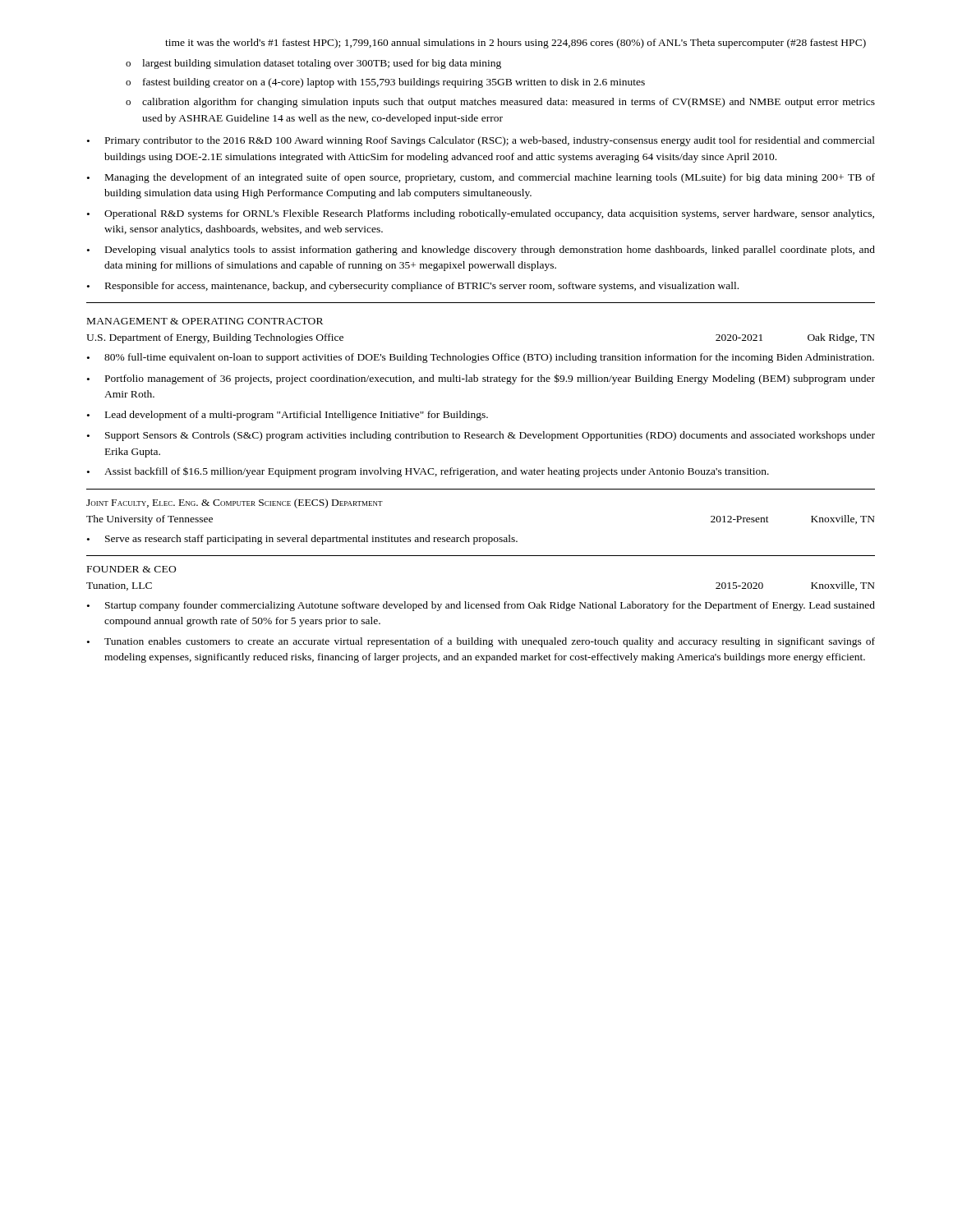This screenshot has width=953, height=1232.
Task: Point to the element starting "• Startup company founder commercializing Autotune software developed"
Action: coord(481,613)
